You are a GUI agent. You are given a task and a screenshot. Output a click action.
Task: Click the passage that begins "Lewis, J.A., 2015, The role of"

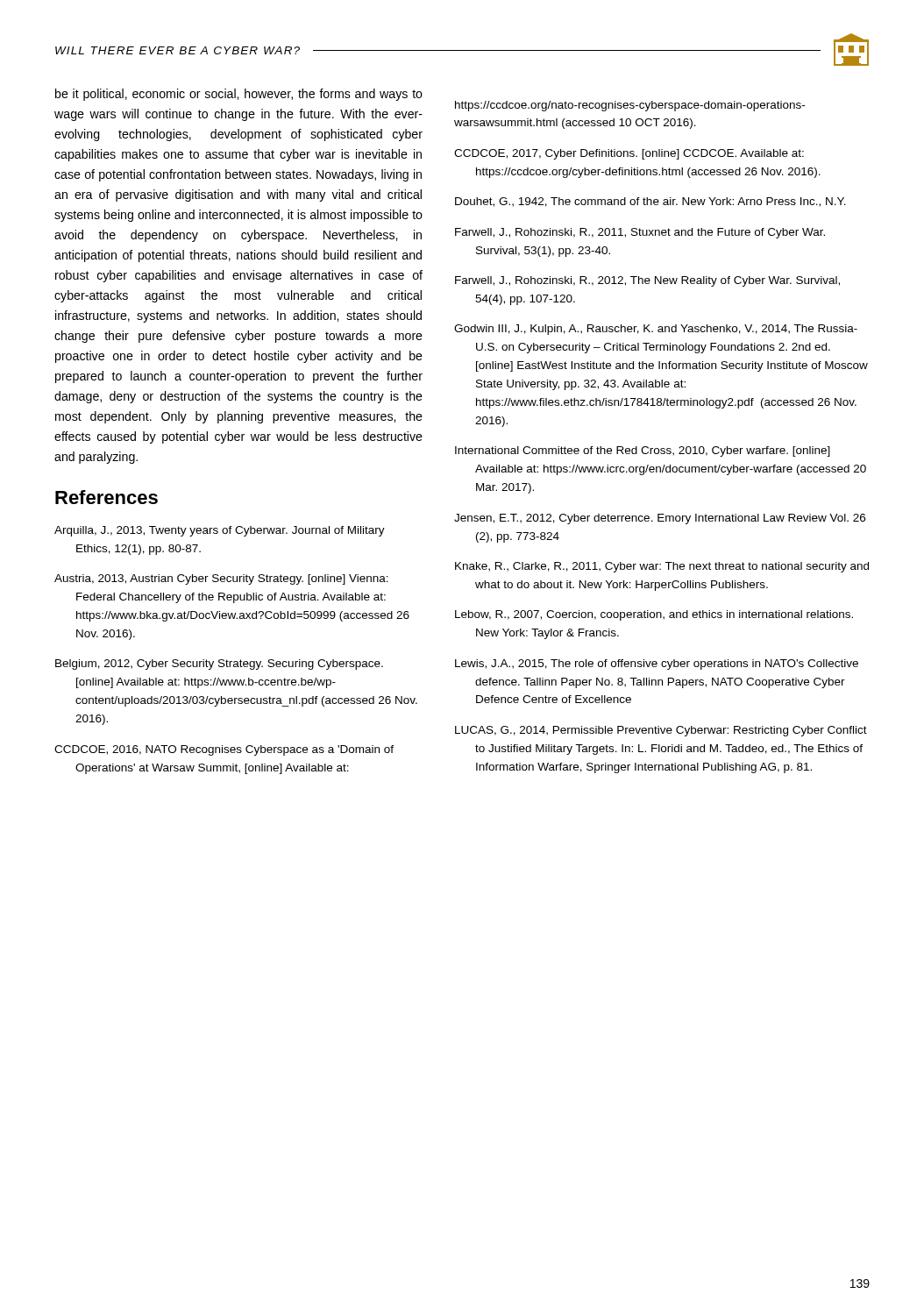pyautogui.click(x=662, y=682)
